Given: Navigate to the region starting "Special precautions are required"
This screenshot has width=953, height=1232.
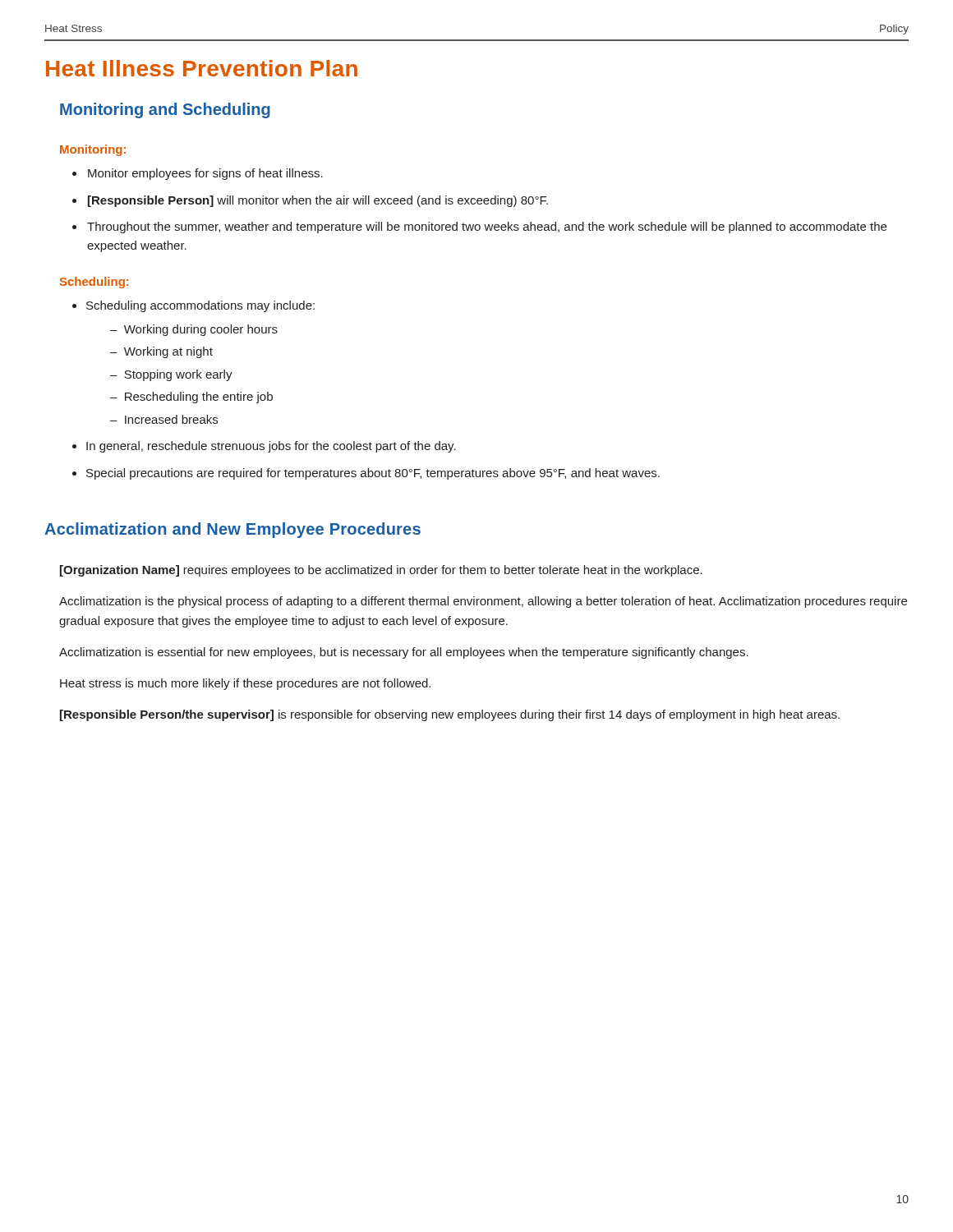Looking at the screenshot, I should (x=373, y=472).
